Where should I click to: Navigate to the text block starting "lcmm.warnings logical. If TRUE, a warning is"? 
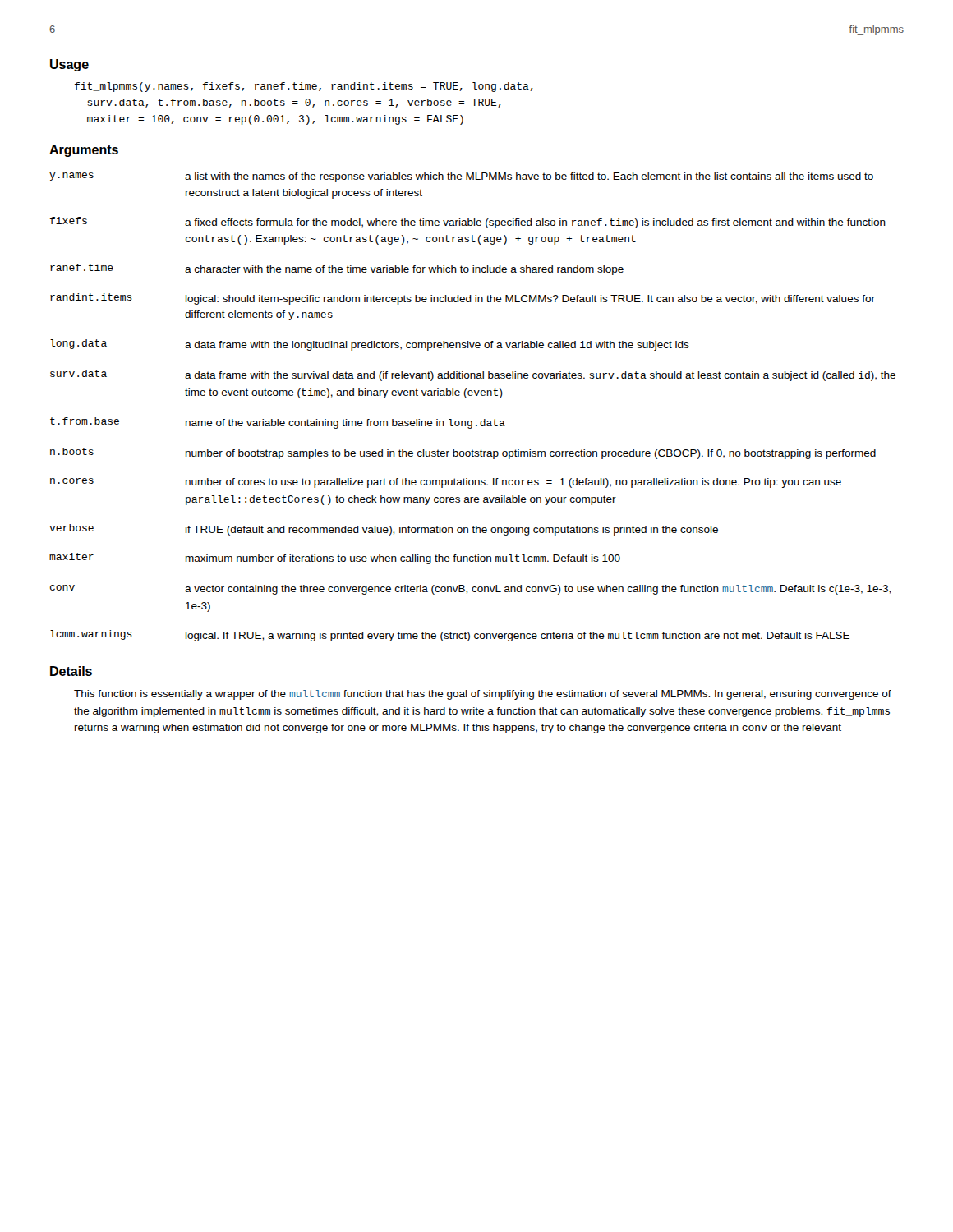pos(476,637)
